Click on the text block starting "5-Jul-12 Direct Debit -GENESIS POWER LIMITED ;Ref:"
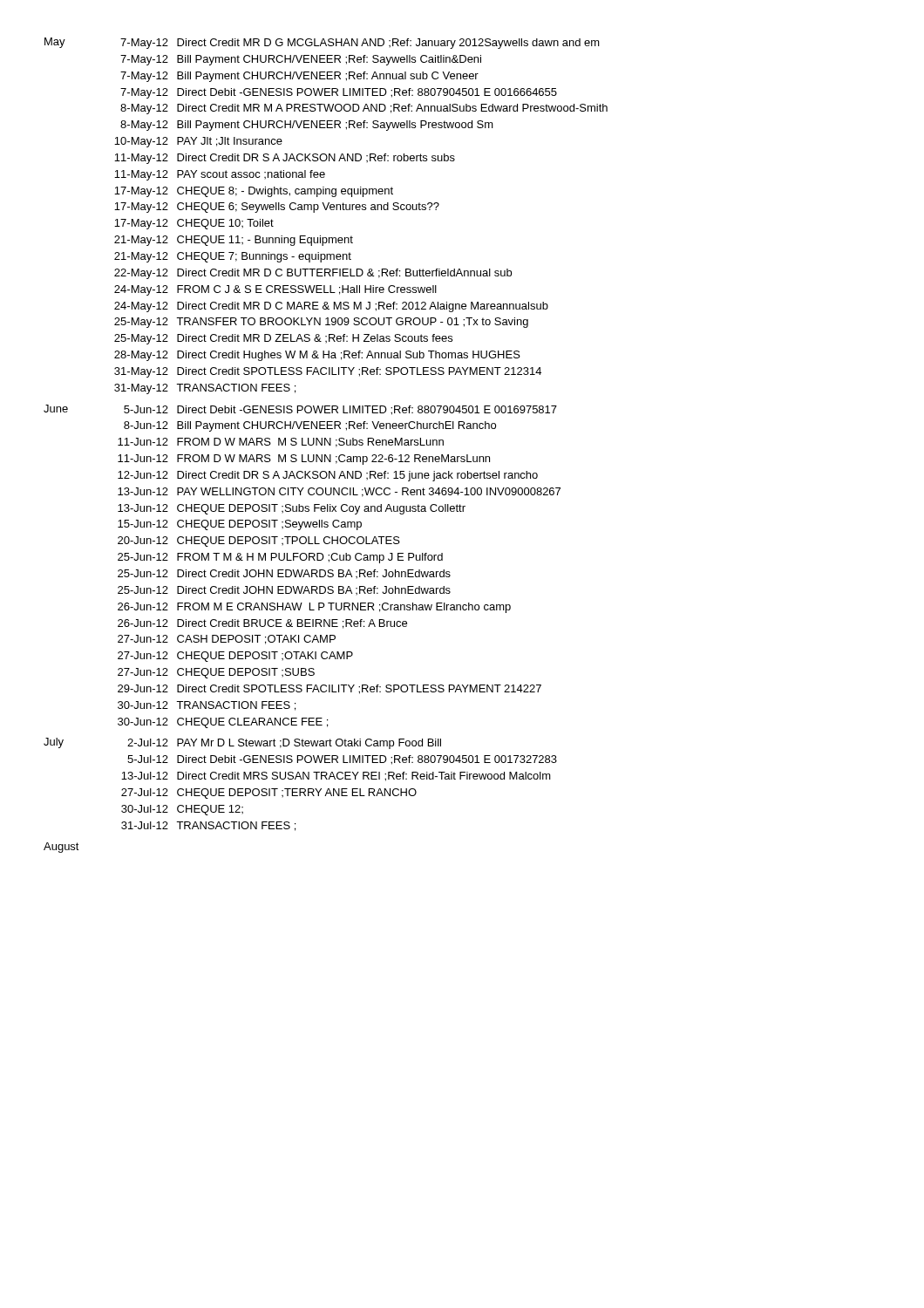The image size is (924, 1308). (x=324, y=760)
